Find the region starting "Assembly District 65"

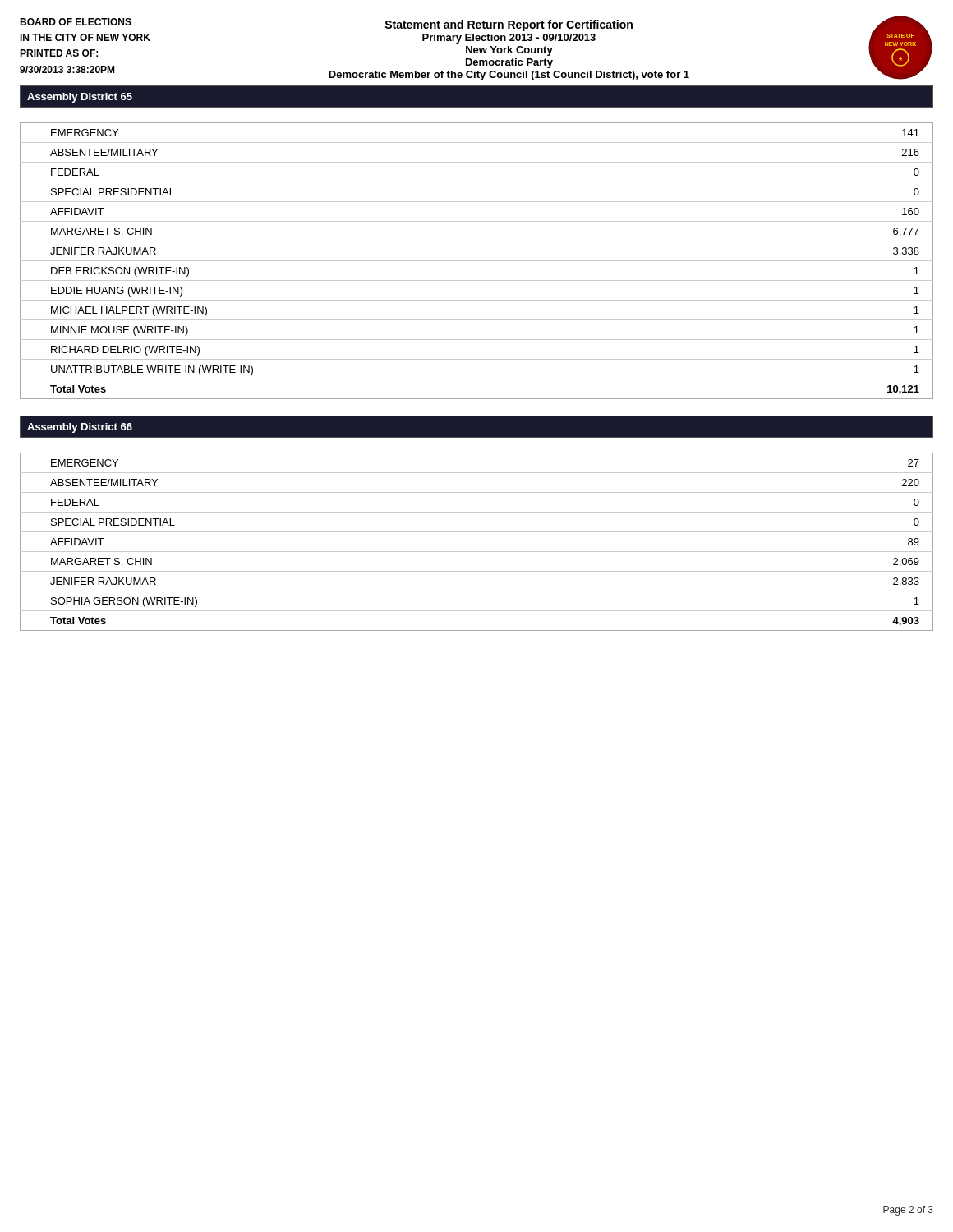coord(476,96)
